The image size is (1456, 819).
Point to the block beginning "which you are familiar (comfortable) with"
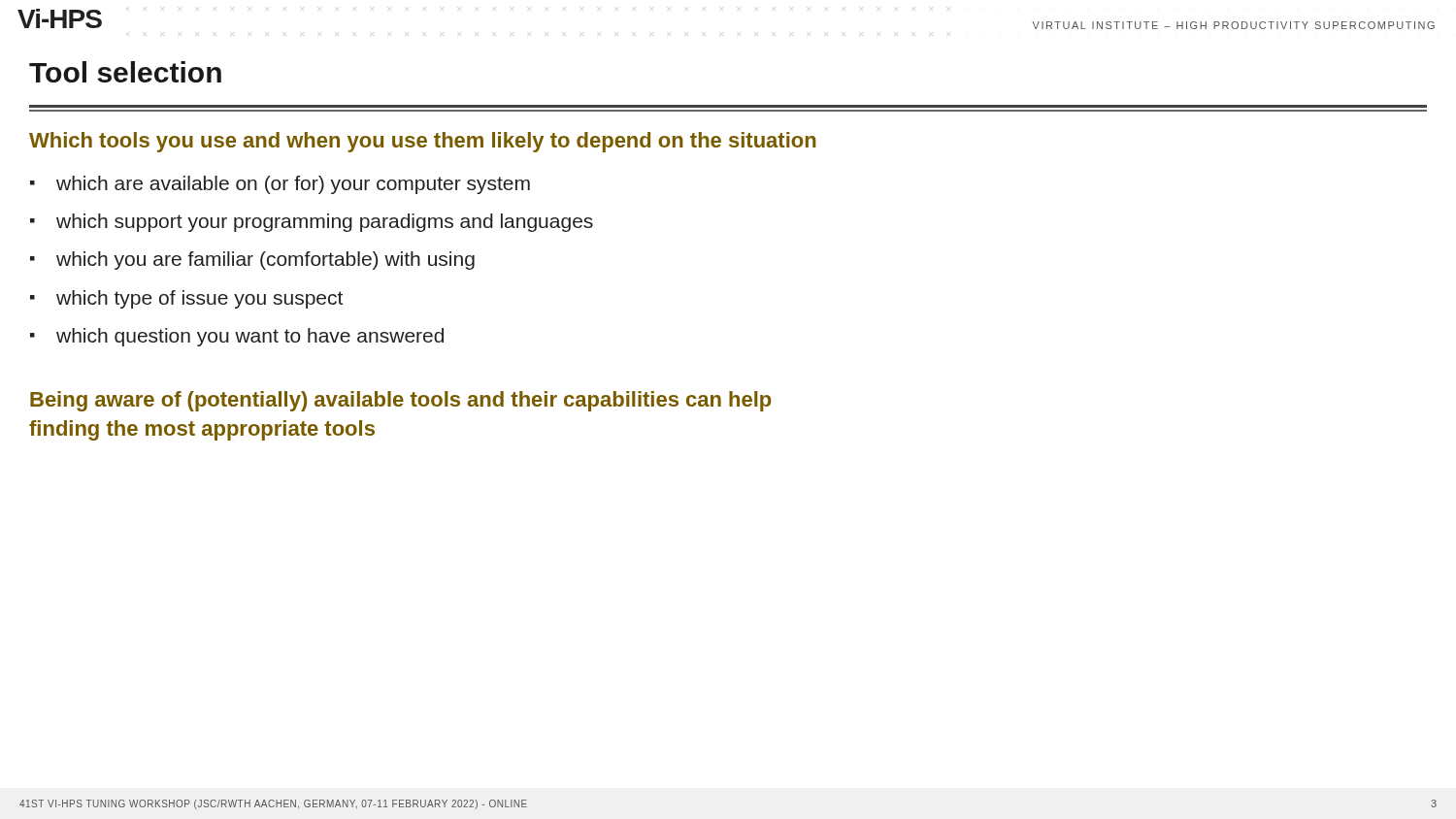click(x=266, y=259)
